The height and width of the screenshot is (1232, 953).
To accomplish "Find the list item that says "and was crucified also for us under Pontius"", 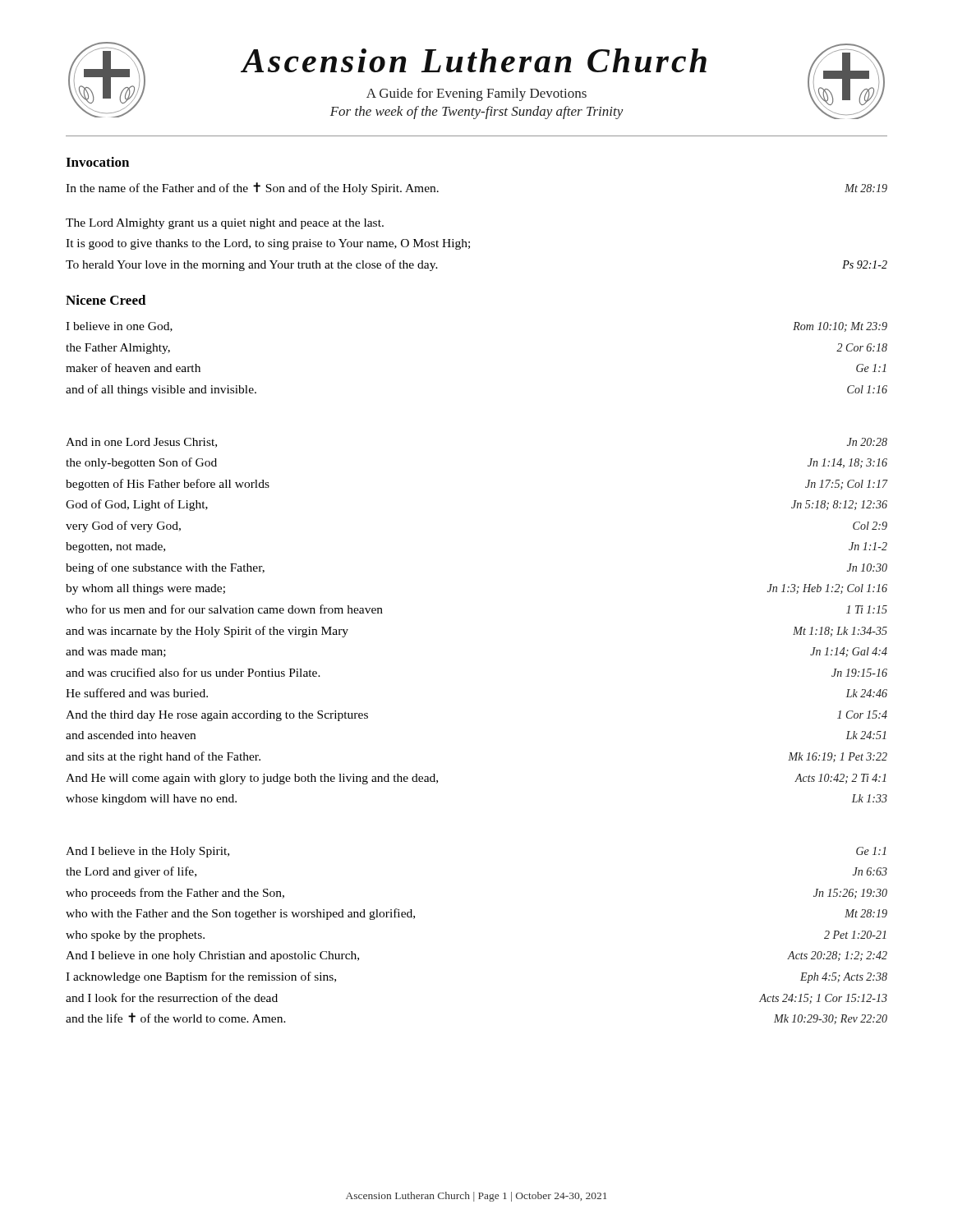I will pyautogui.click(x=192, y=672).
